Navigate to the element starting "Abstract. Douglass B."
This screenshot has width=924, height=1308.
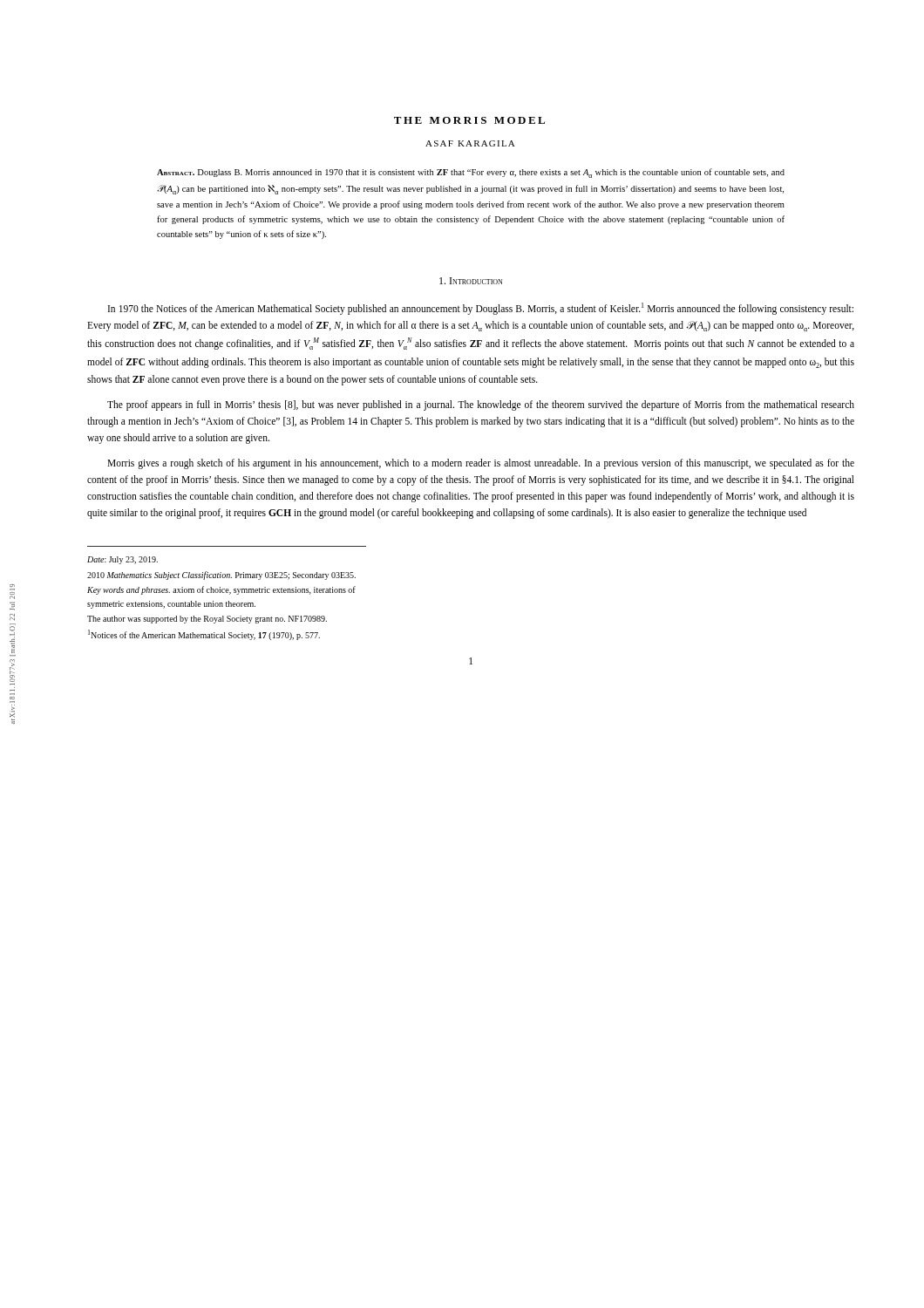(471, 203)
